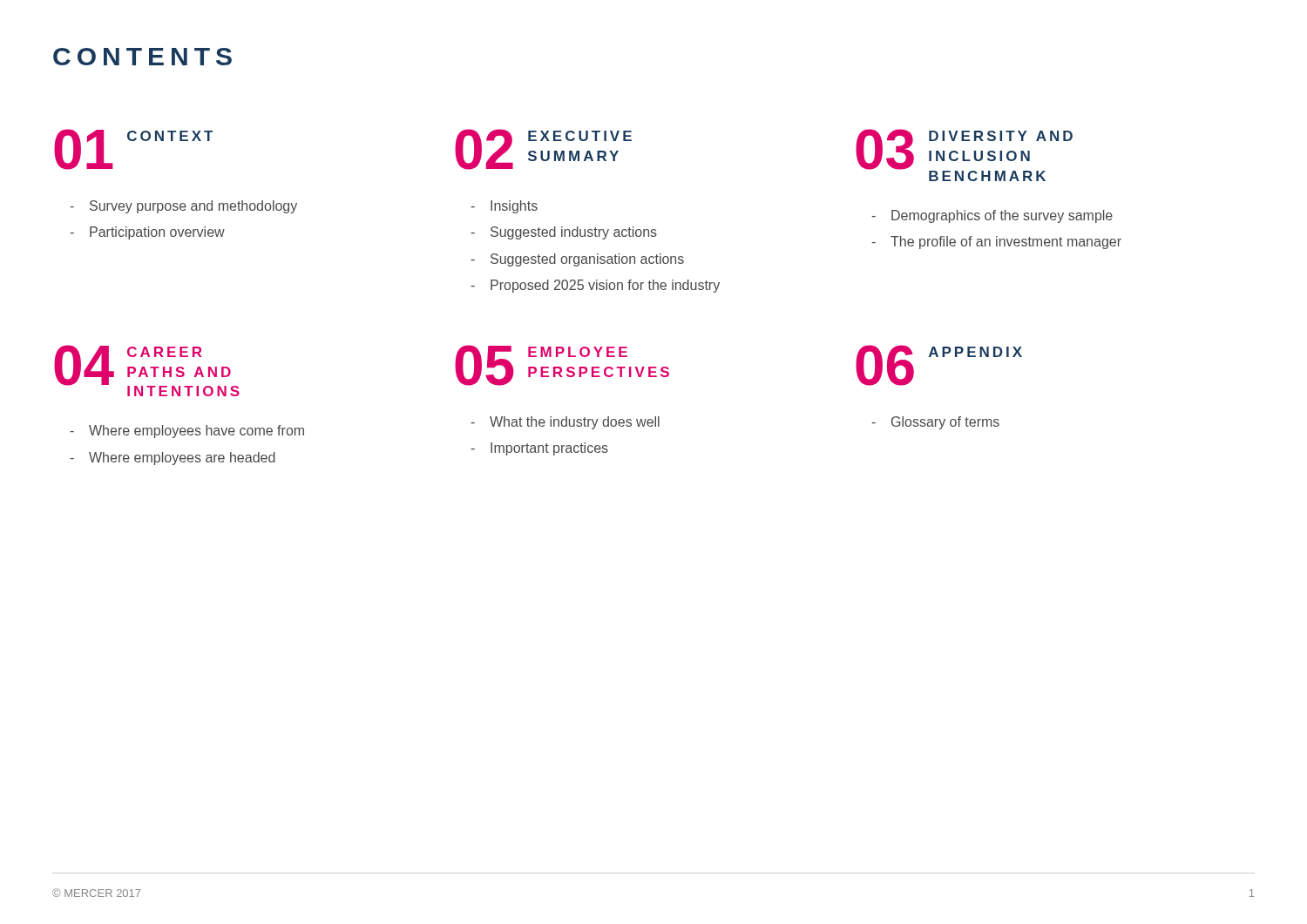Point to the block starting "01 CONTEXT"

pos(134,150)
